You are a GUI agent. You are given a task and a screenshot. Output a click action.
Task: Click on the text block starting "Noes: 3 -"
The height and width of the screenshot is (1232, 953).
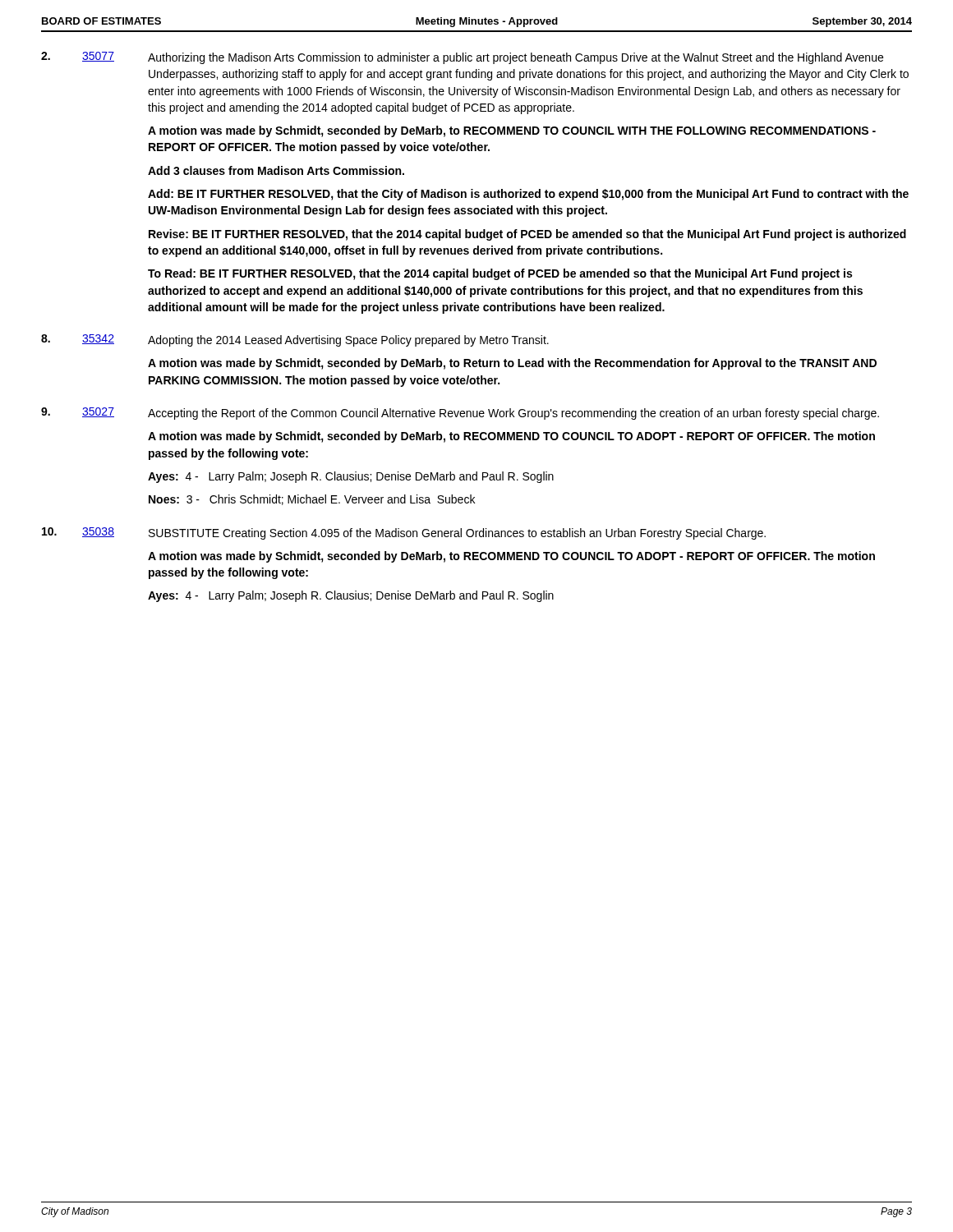(x=312, y=500)
